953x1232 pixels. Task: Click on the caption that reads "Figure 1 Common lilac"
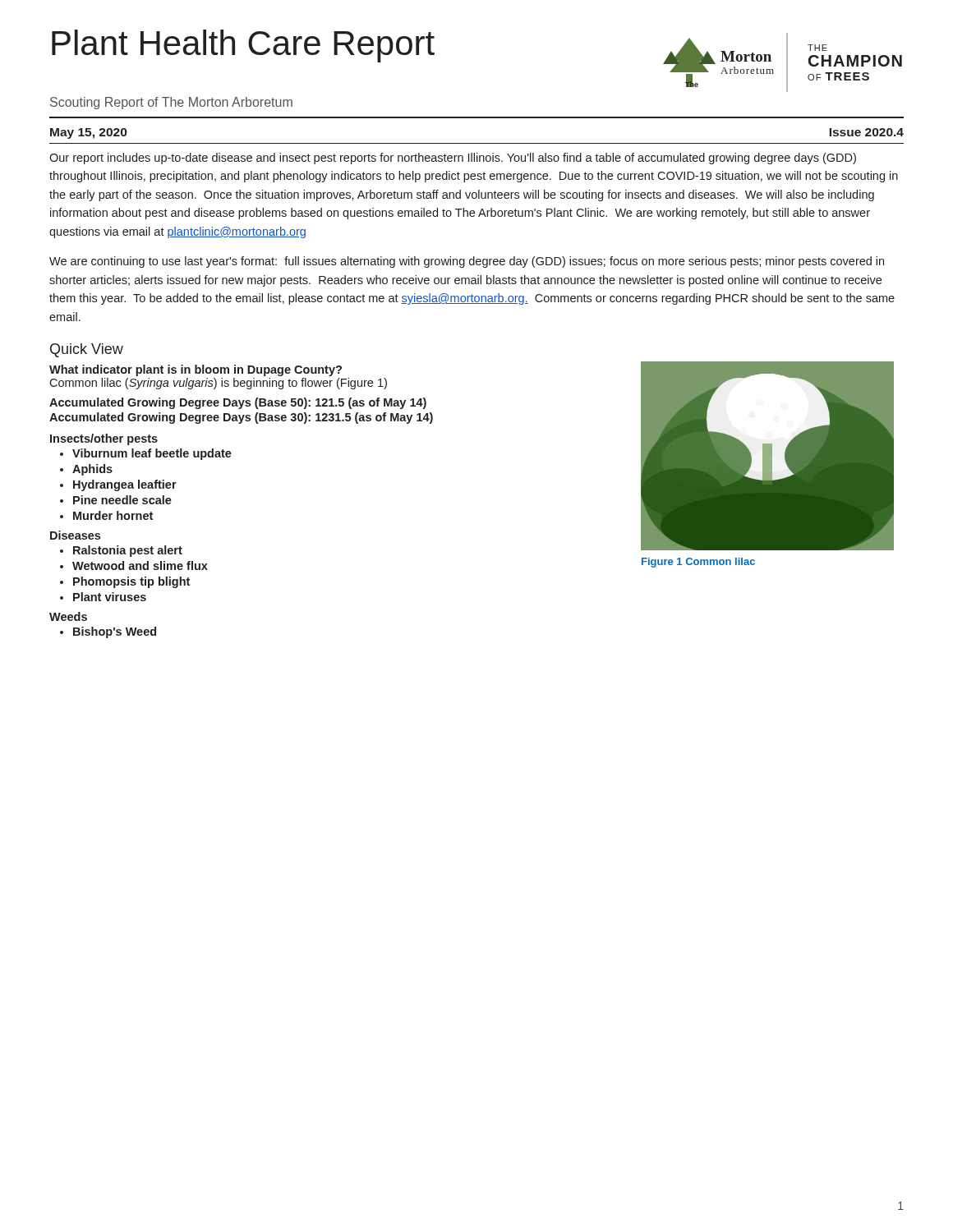click(698, 562)
